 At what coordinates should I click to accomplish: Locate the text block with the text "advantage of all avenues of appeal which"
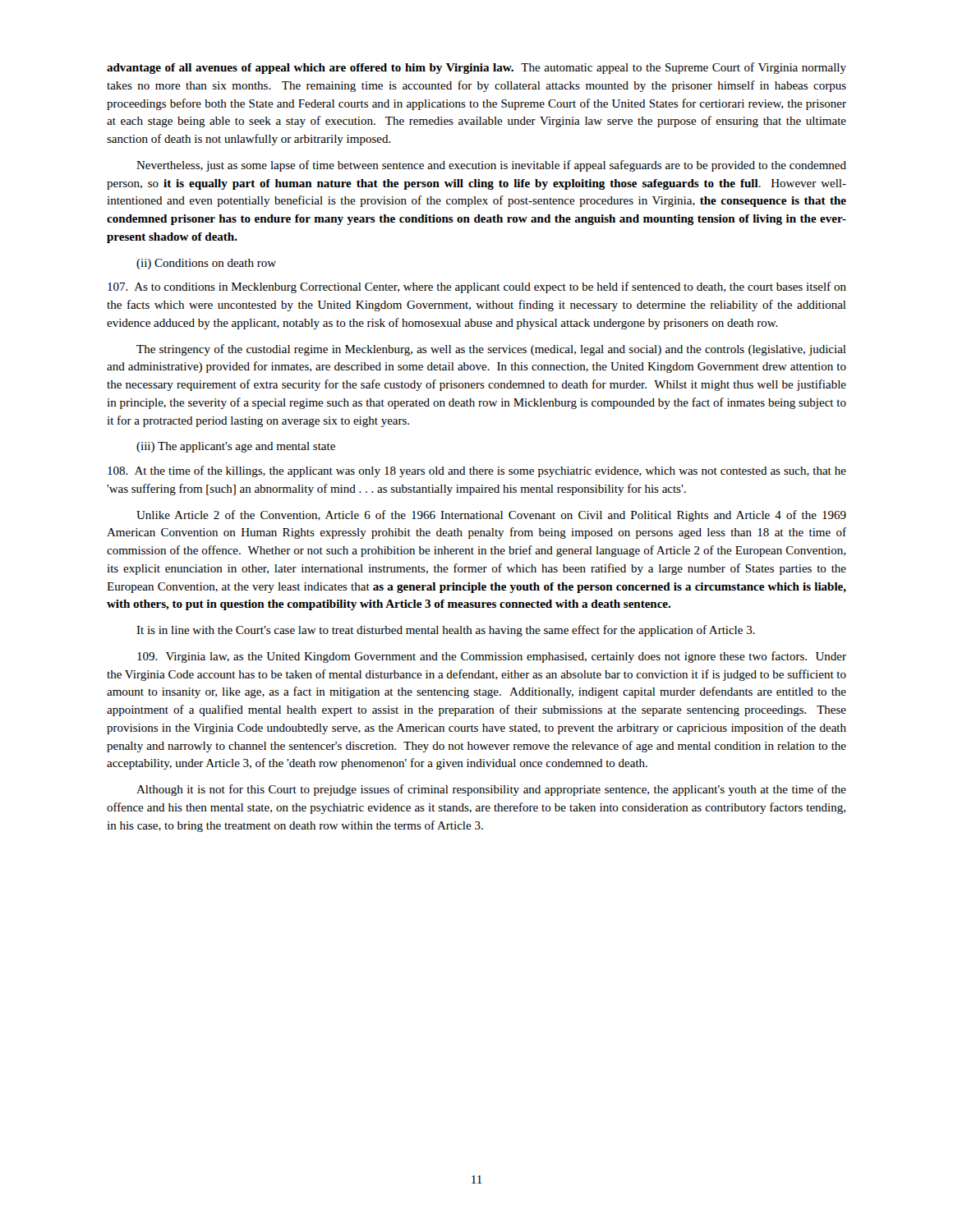click(x=476, y=103)
